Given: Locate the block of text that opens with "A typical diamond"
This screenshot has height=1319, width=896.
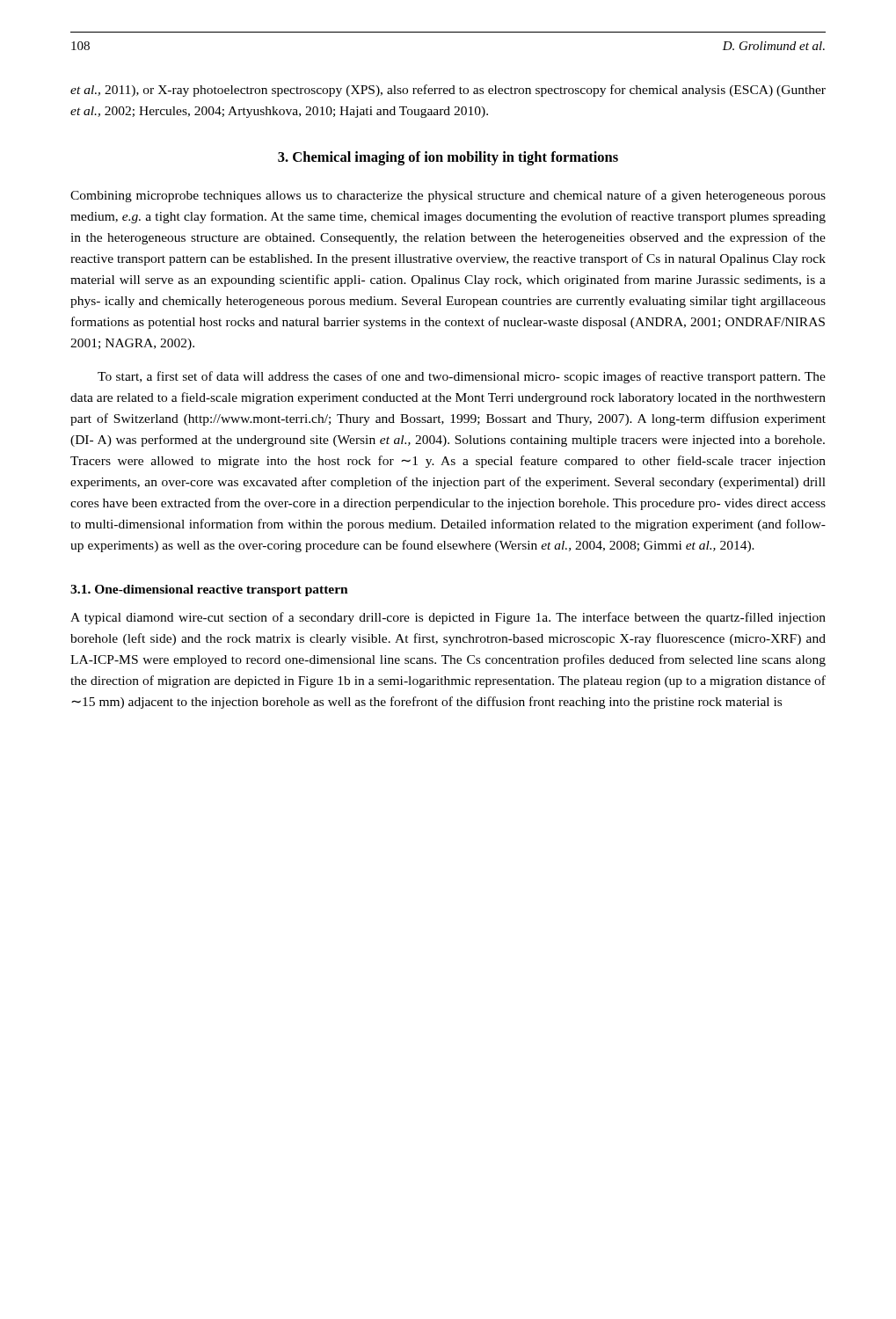Looking at the screenshot, I should [448, 659].
